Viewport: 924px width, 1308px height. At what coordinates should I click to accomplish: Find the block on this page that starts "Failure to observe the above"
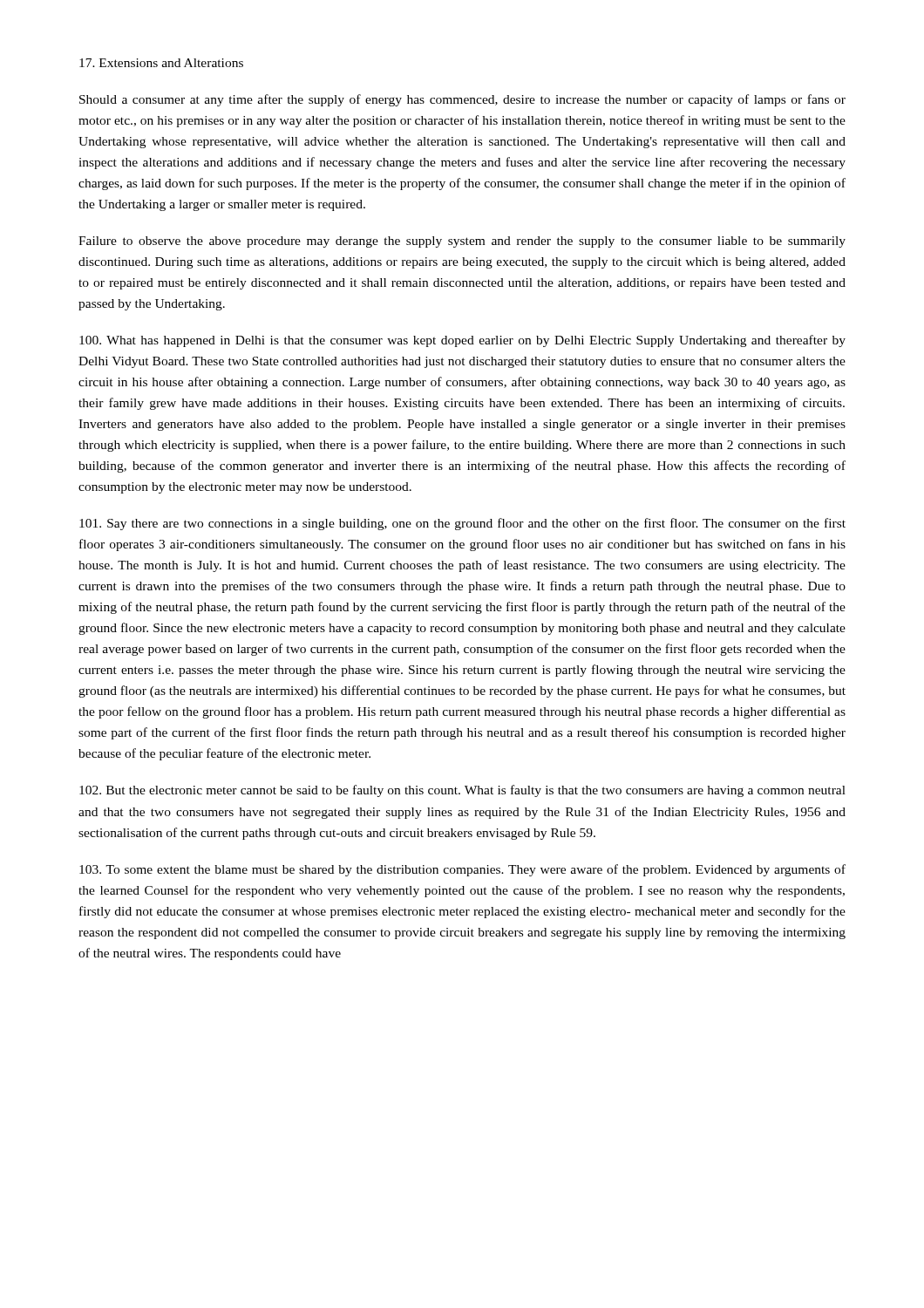point(462,272)
